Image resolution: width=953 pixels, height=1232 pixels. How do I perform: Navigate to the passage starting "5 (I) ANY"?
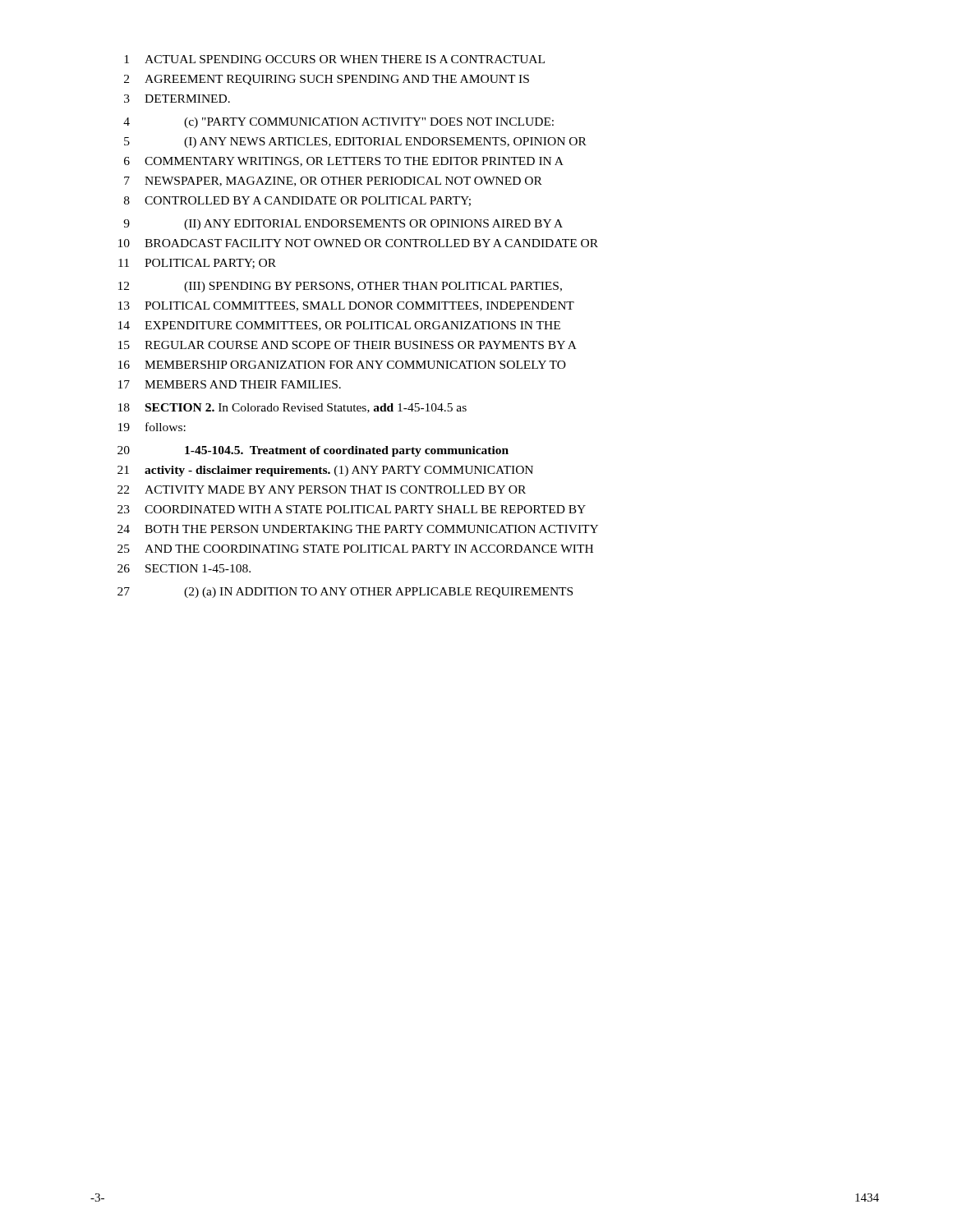click(485, 141)
